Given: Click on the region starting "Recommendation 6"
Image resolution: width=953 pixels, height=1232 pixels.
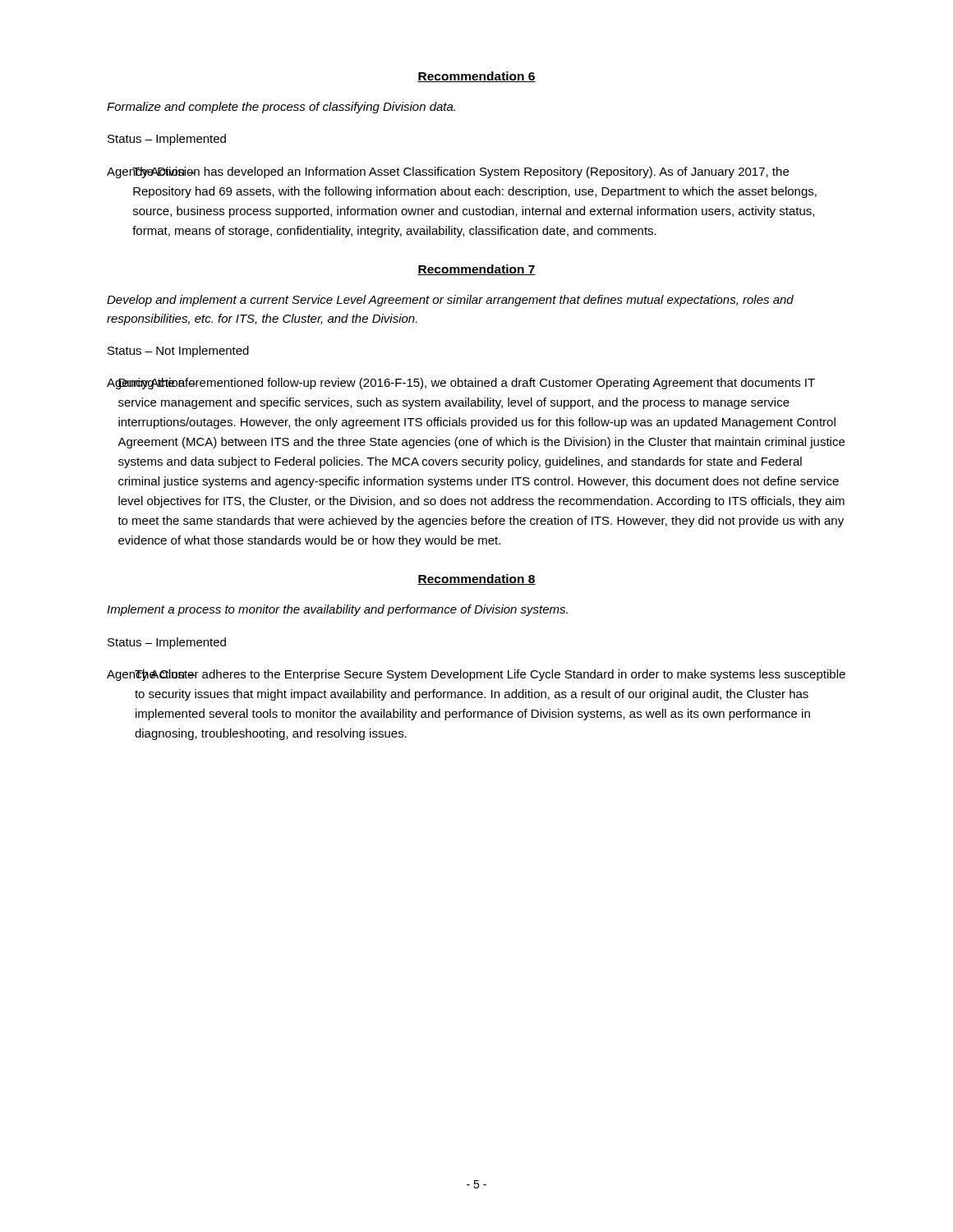Looking at the screenshot, I should click(x=476, y=76).
